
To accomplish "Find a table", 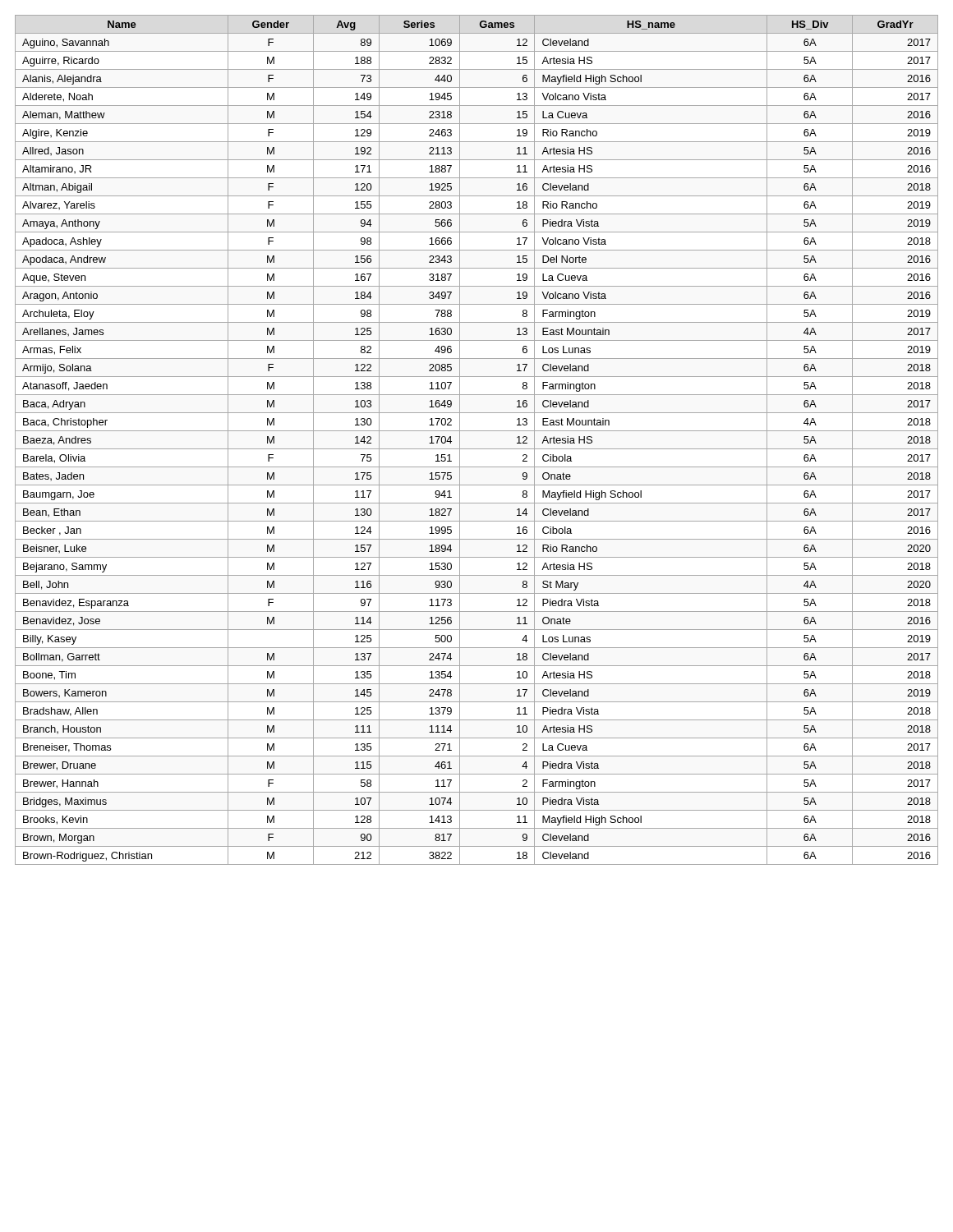I will click(476, 440).
